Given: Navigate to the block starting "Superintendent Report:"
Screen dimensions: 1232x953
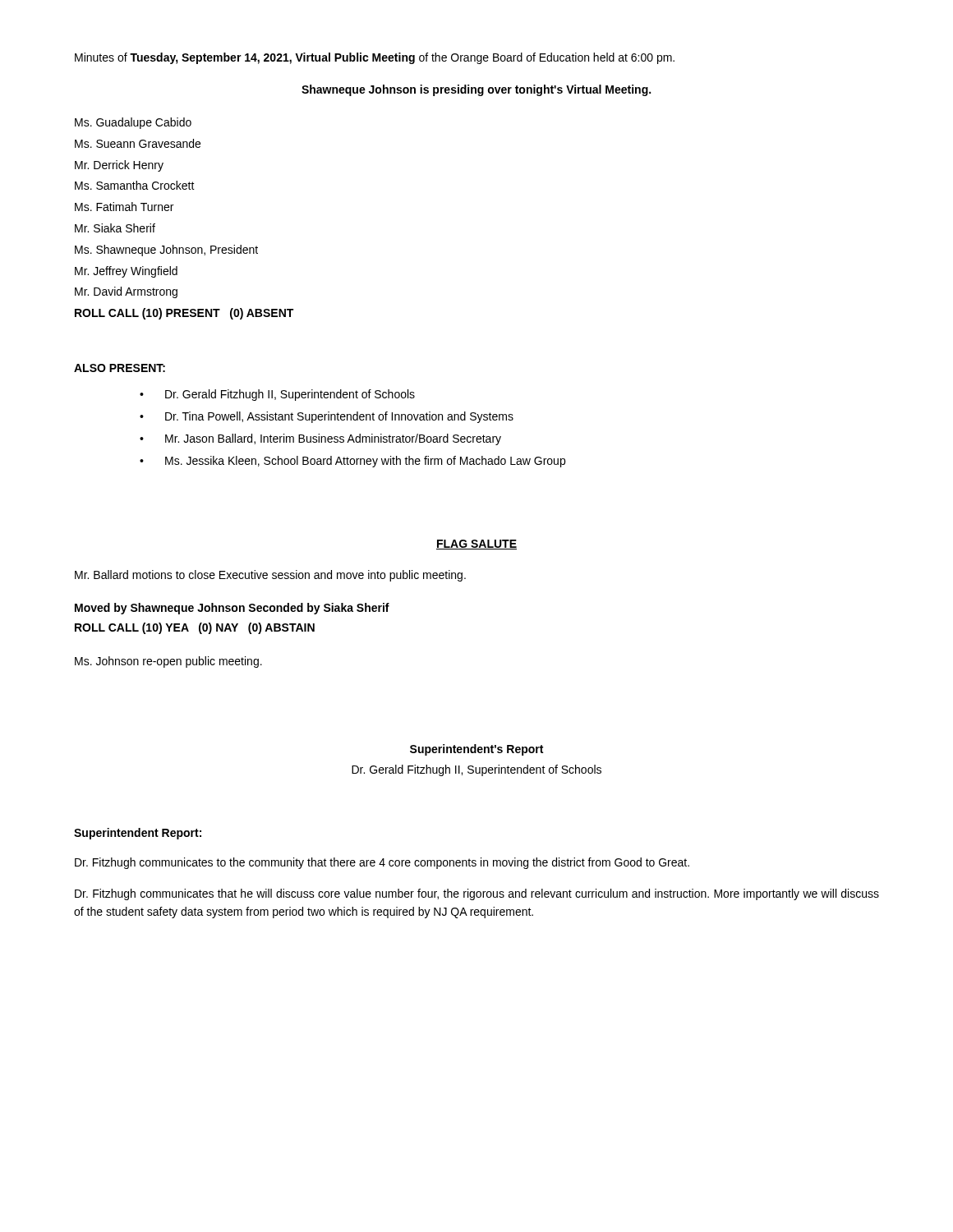Looking at the screenshot, I should tap(138, 832).
